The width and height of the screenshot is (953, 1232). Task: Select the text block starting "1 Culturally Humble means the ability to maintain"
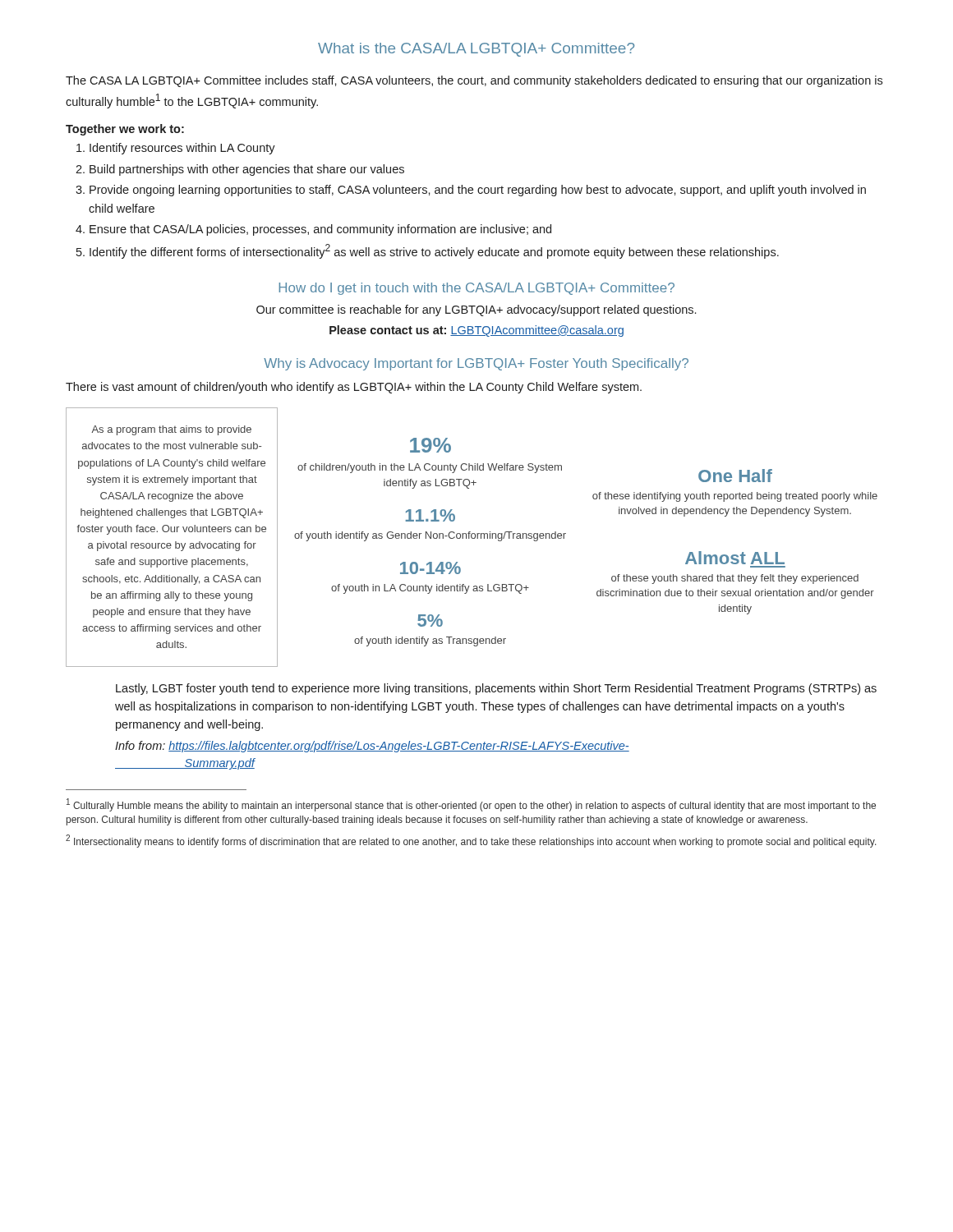tap(471, 812)
